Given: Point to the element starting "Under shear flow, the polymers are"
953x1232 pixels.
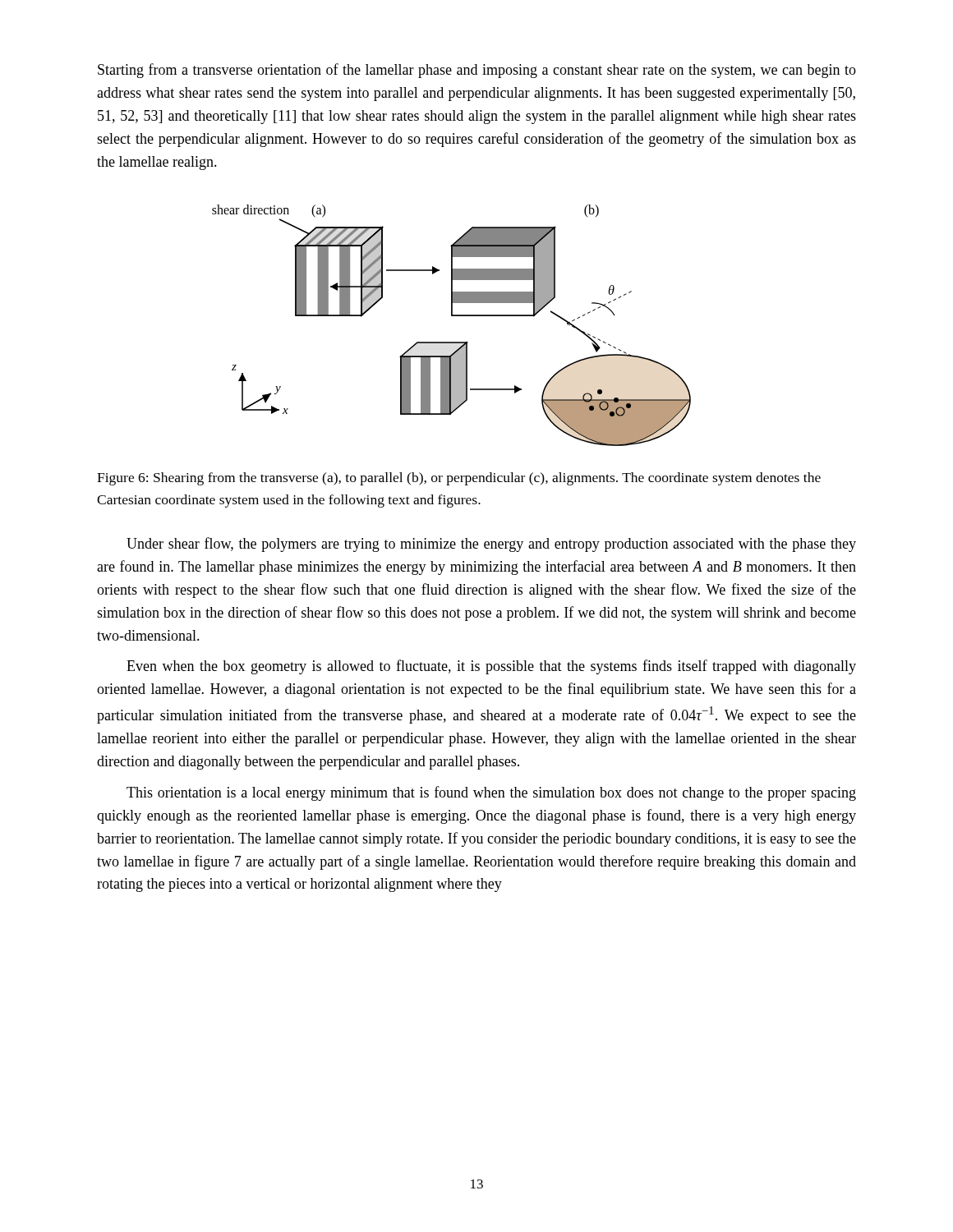Looking at the screenshot, I should (x=476, y=589).
